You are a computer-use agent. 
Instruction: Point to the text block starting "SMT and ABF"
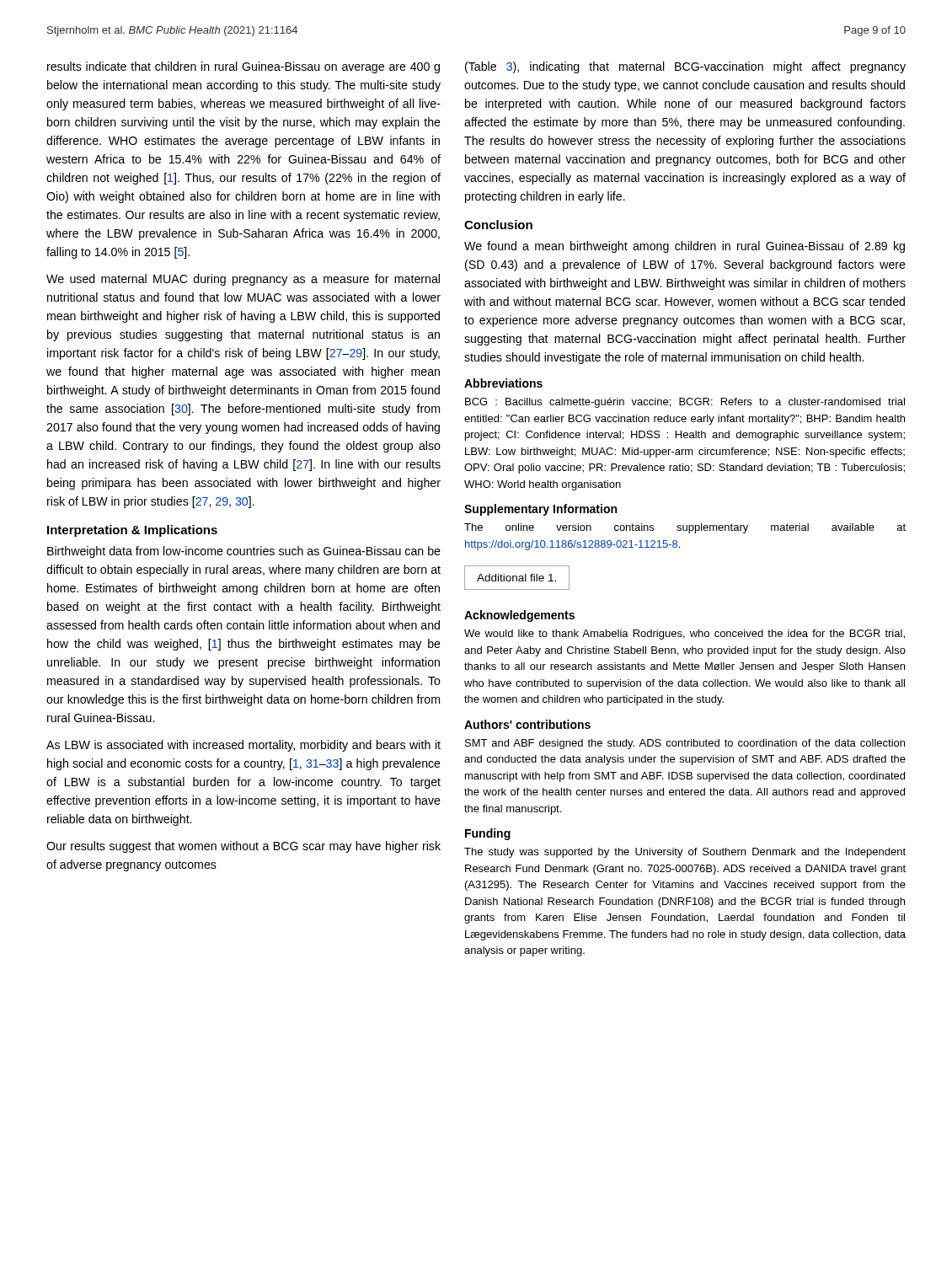(x=685, y=775)
